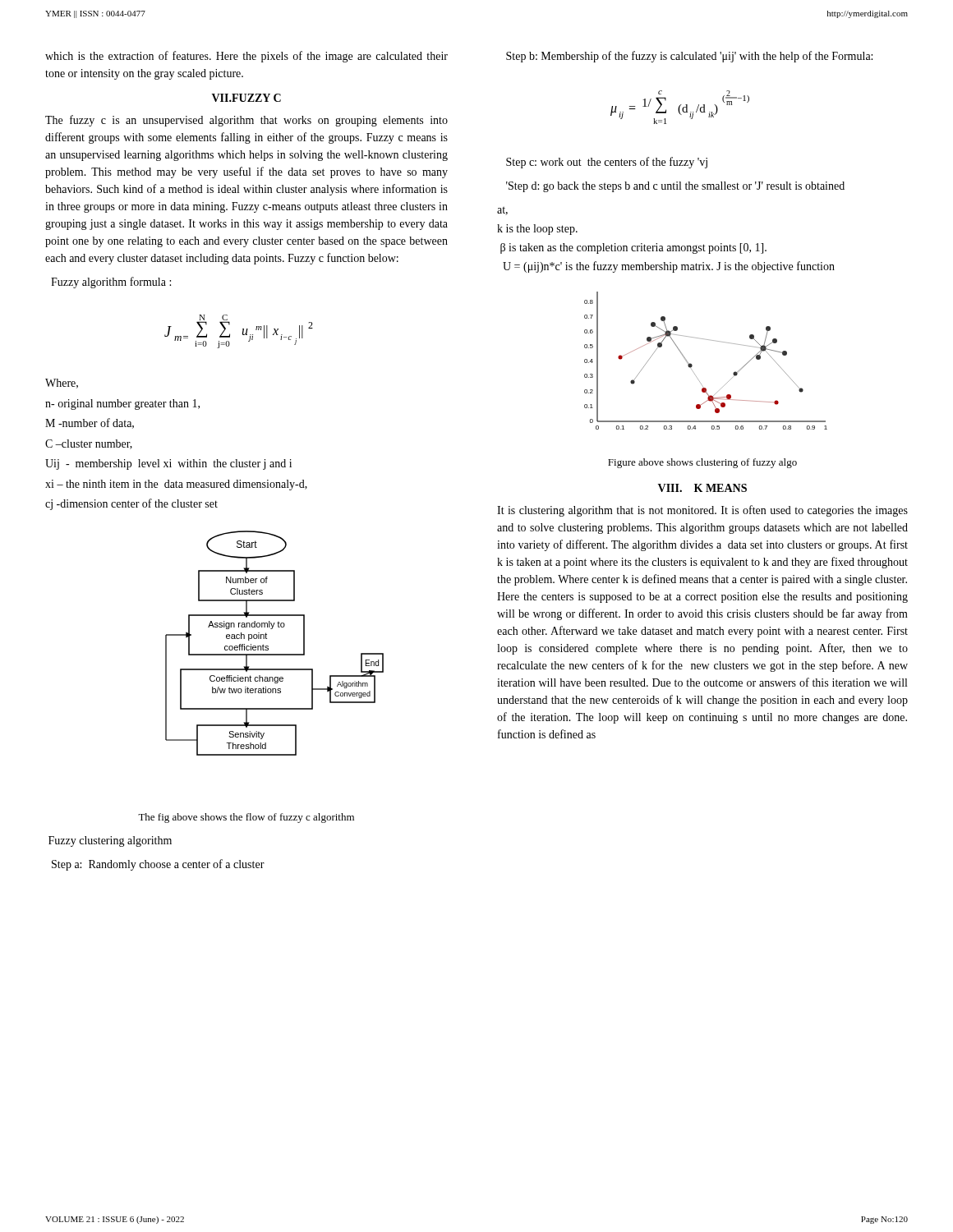Viewport: 953px width, 1232px height.
Task: Click on the scatter plot
Action: (702, 365)
